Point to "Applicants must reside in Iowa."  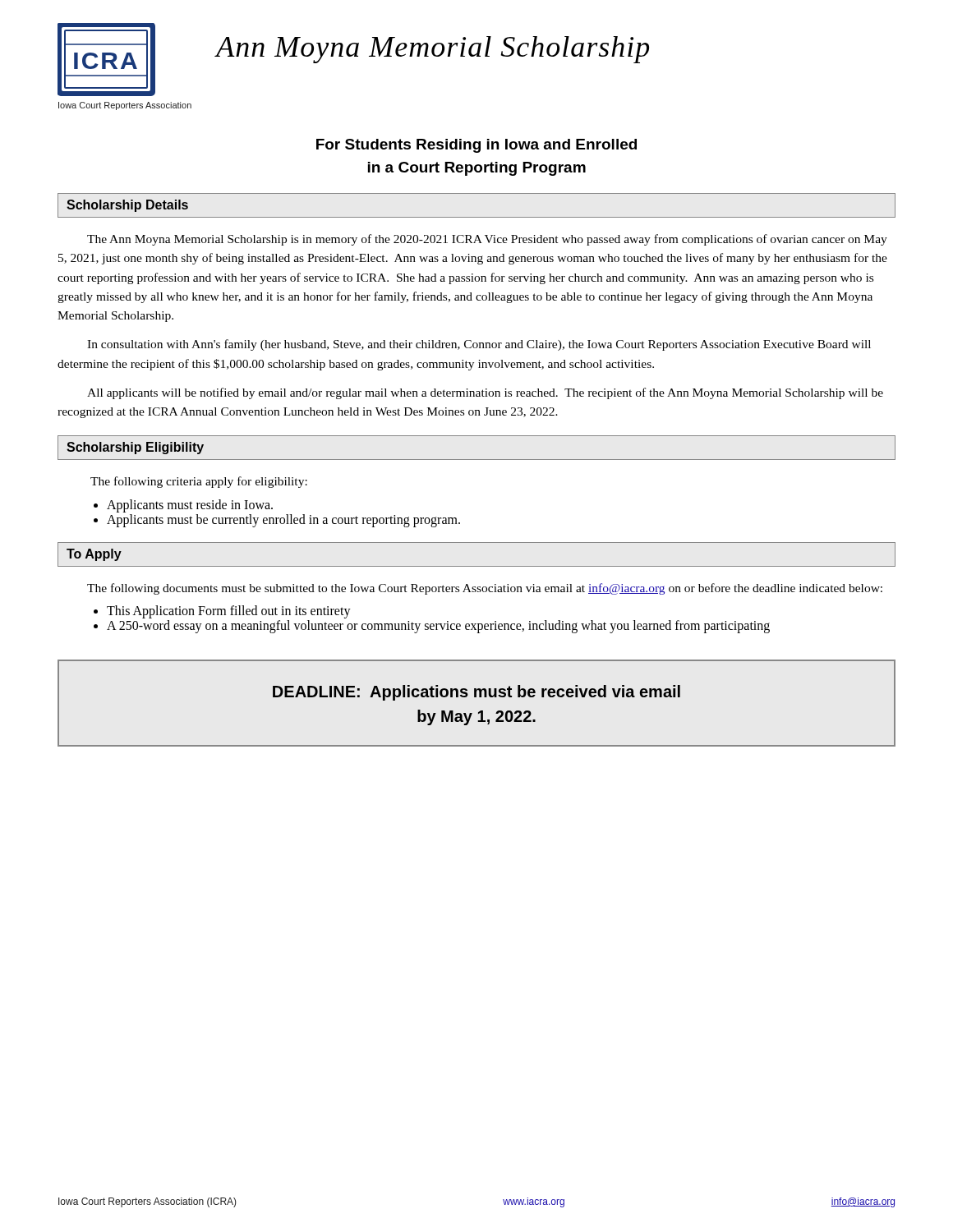click(x=190, y=504)
